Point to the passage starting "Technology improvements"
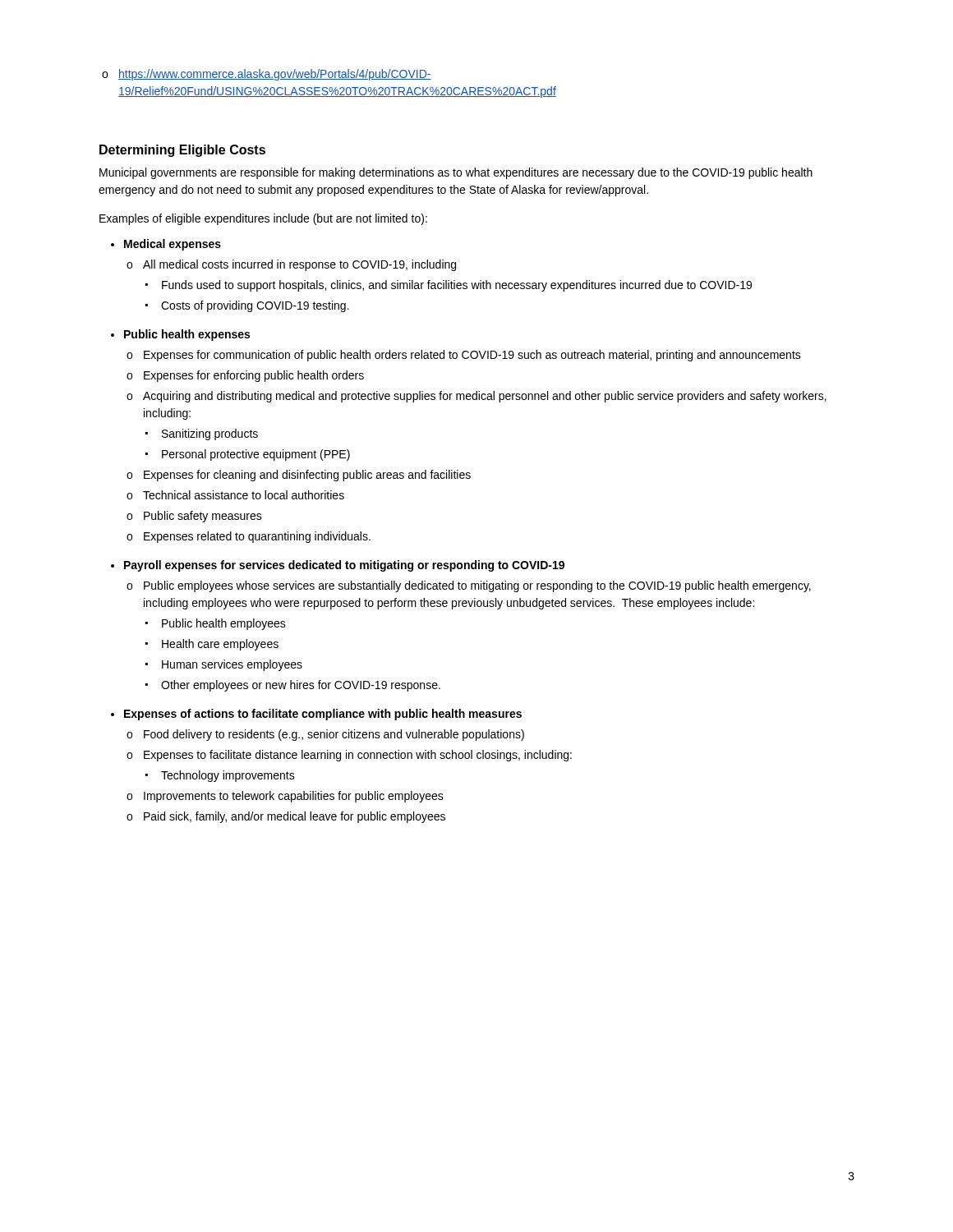 point(228,775)
